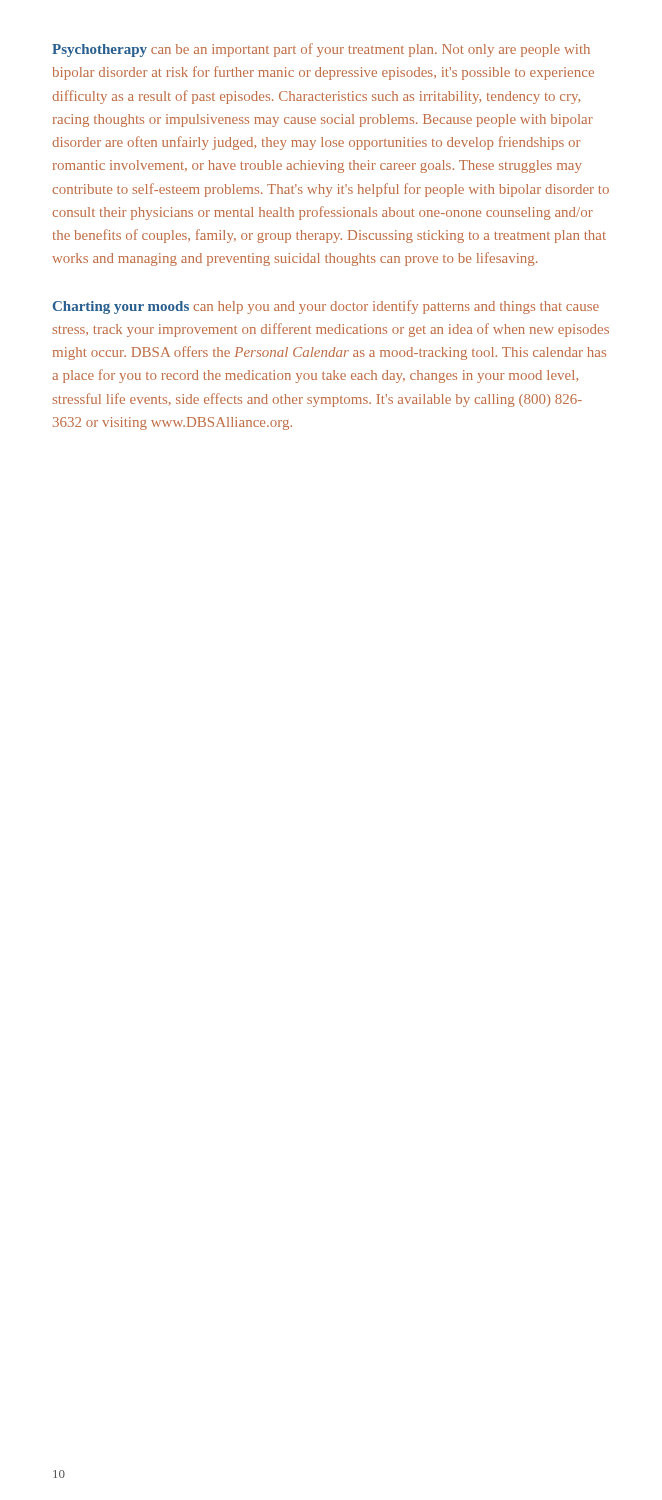Screen dimensions: 1500x662
Task: Locate the text block starting "Charting your moods can"
Action: [x=331, y=364]
